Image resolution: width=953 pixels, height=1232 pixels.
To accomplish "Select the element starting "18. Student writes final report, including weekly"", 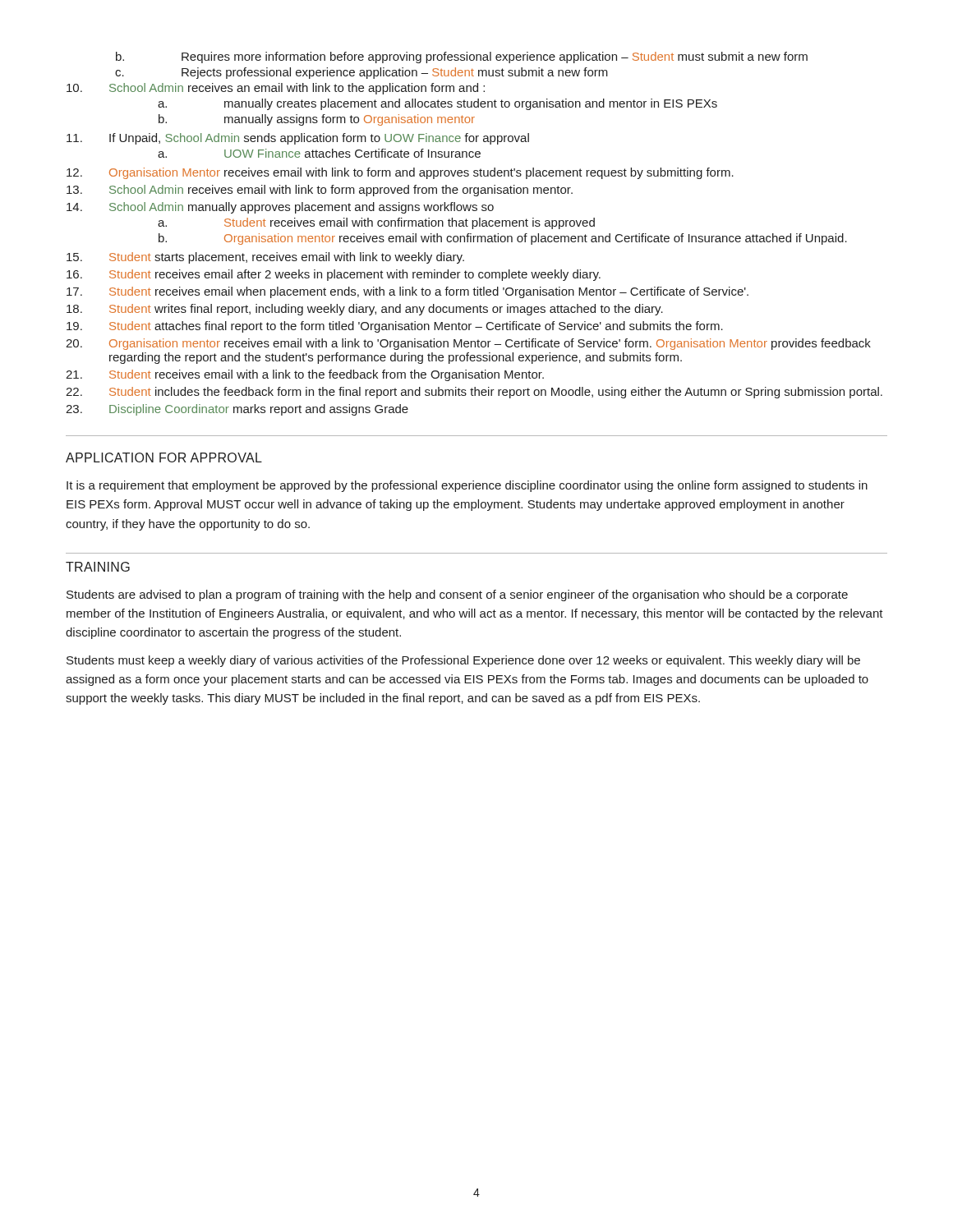I will [476, 308].
